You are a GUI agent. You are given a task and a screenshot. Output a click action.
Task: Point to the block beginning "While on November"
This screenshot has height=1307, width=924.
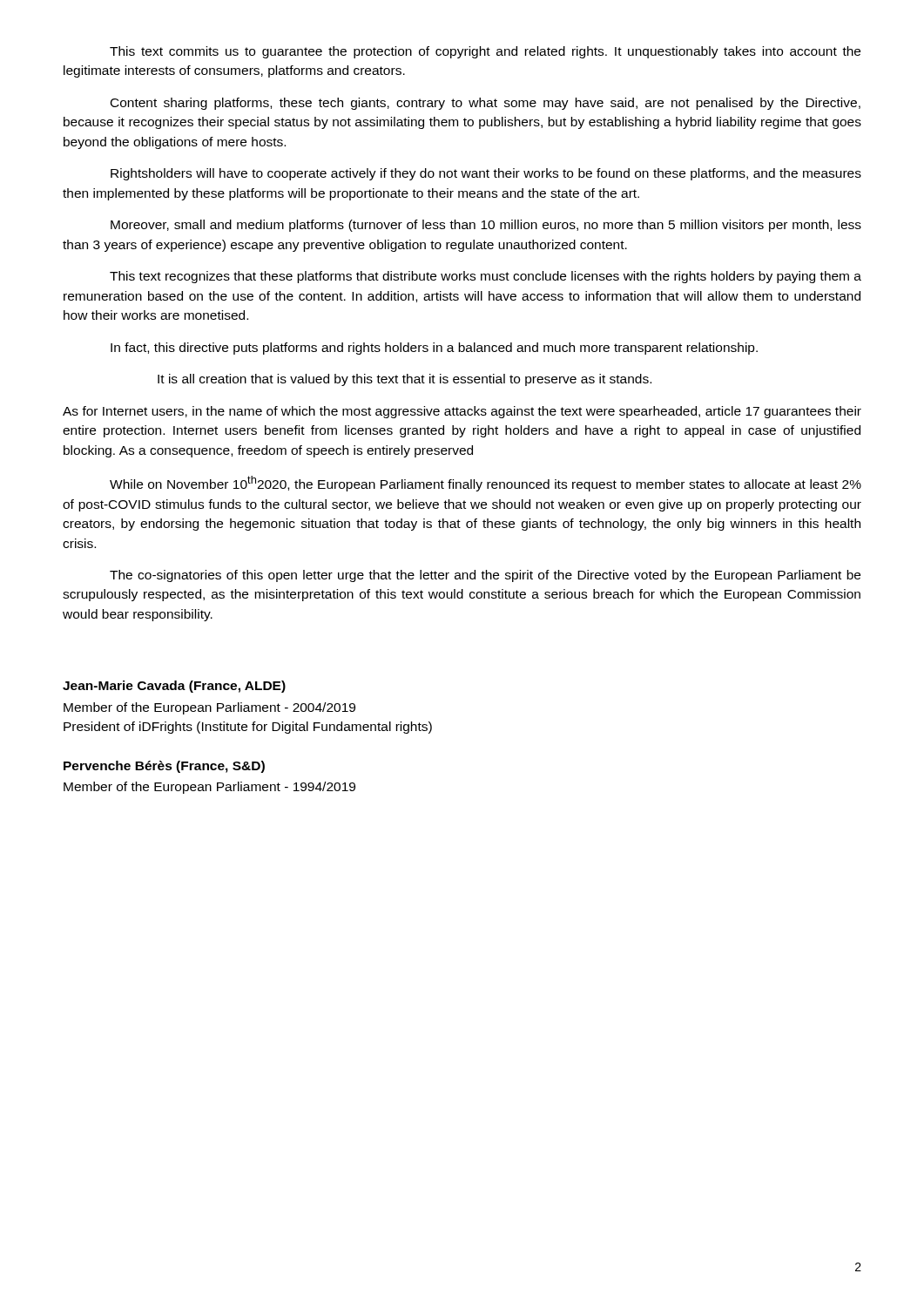tap(462, 512)
